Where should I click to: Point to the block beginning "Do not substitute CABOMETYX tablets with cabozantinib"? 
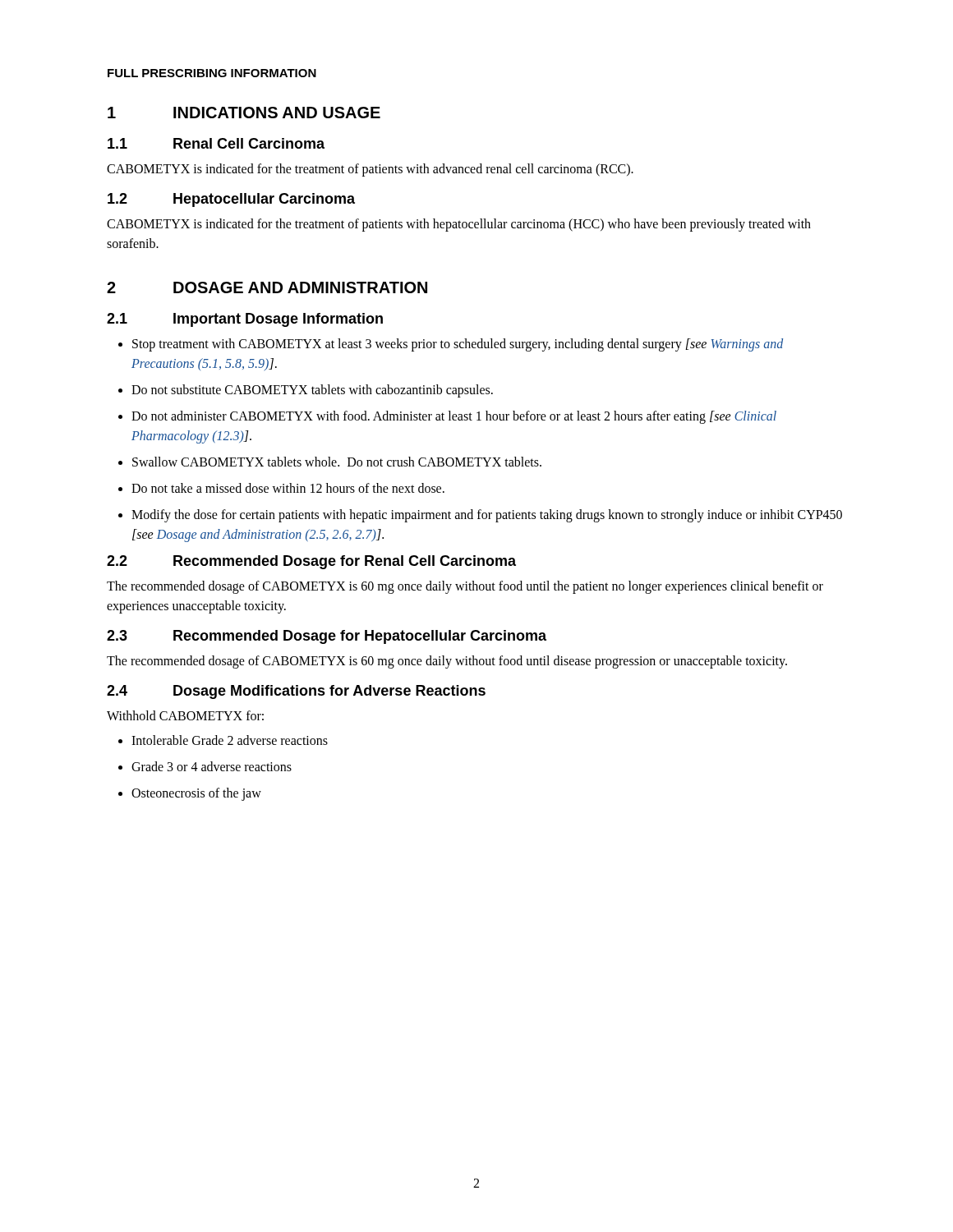pyautogui.click(x=313, y=390)
